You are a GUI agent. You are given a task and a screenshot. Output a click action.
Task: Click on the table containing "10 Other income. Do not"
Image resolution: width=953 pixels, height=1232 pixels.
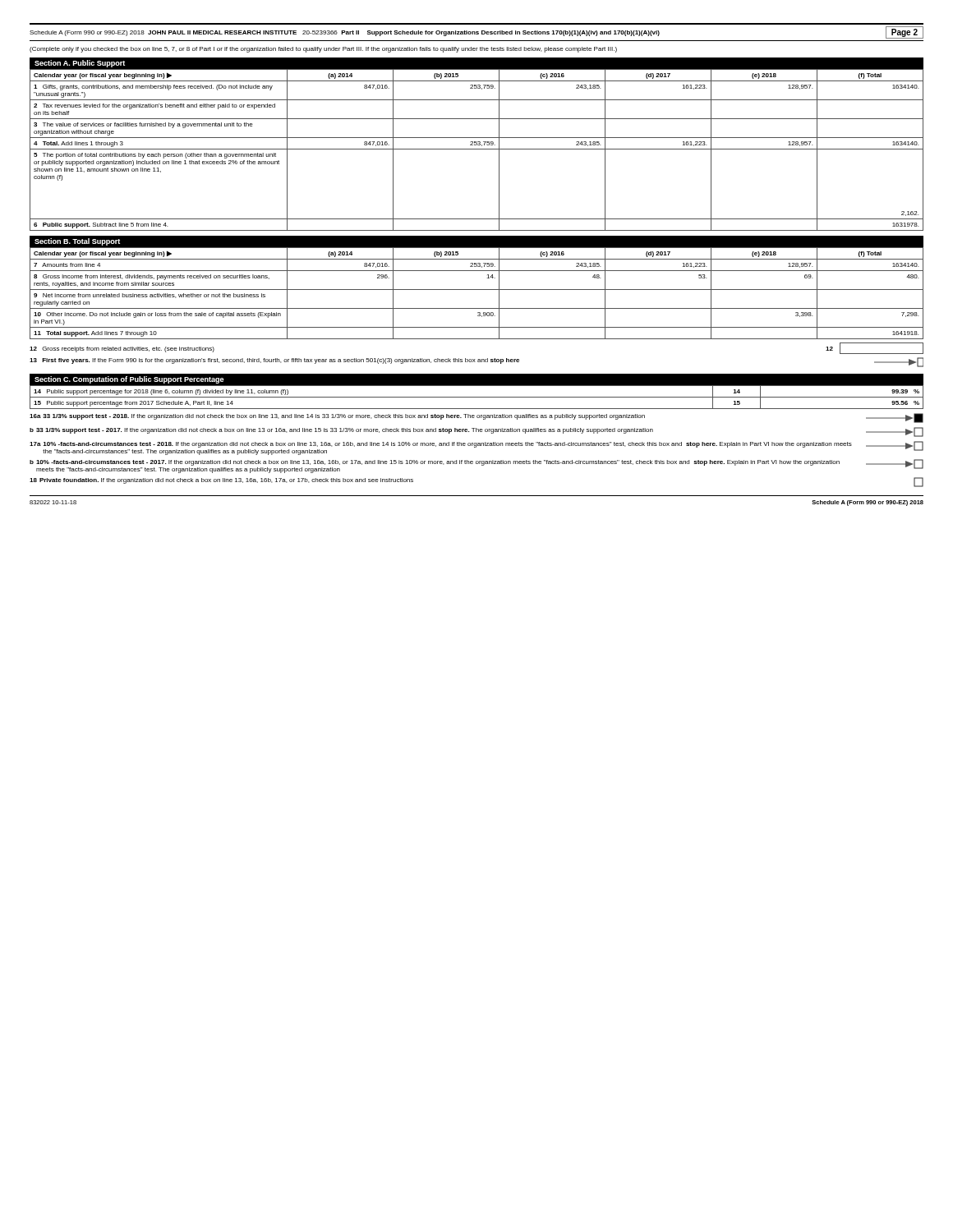click(476, 293)
